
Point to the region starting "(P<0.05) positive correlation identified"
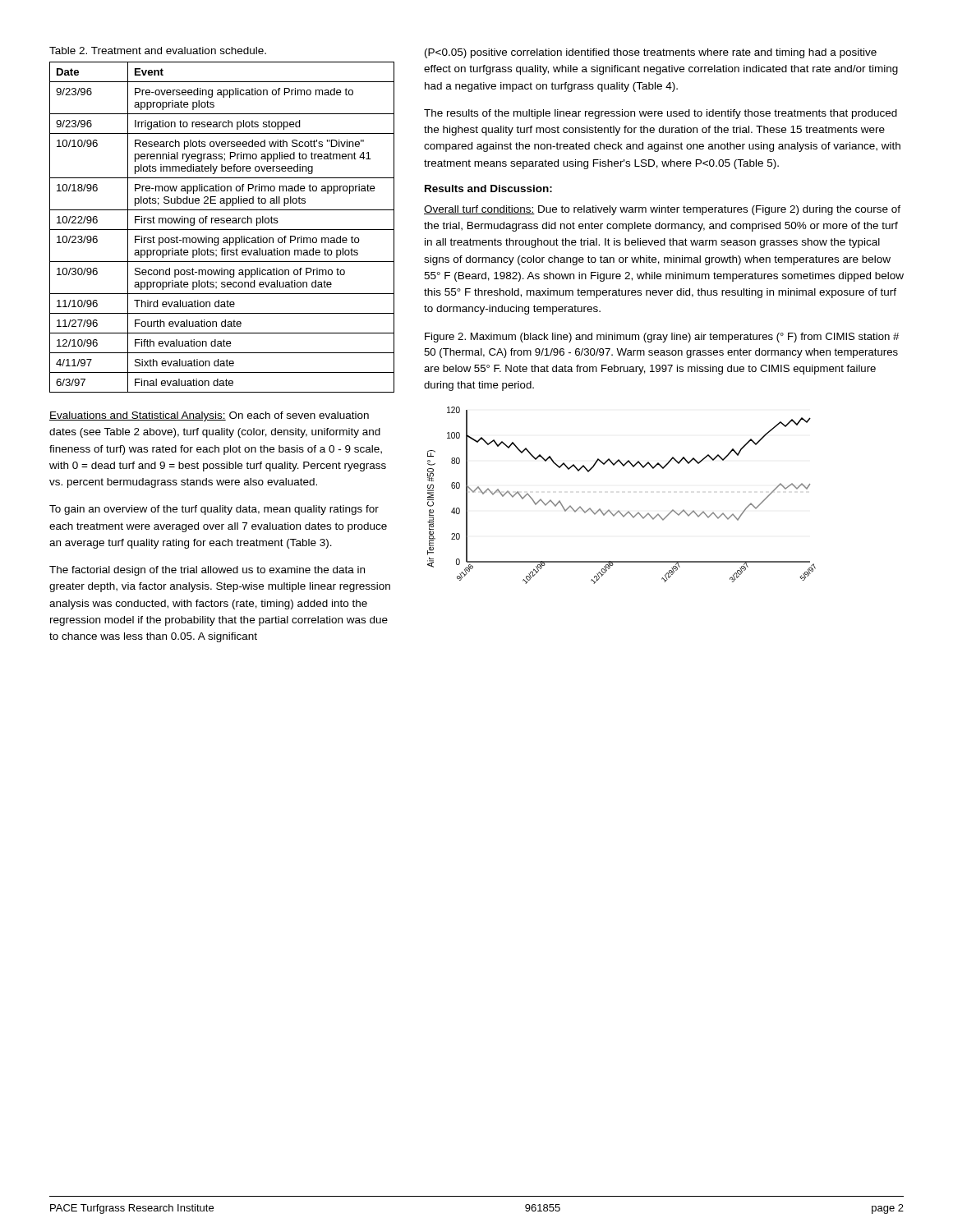click(x=661, y=69)
